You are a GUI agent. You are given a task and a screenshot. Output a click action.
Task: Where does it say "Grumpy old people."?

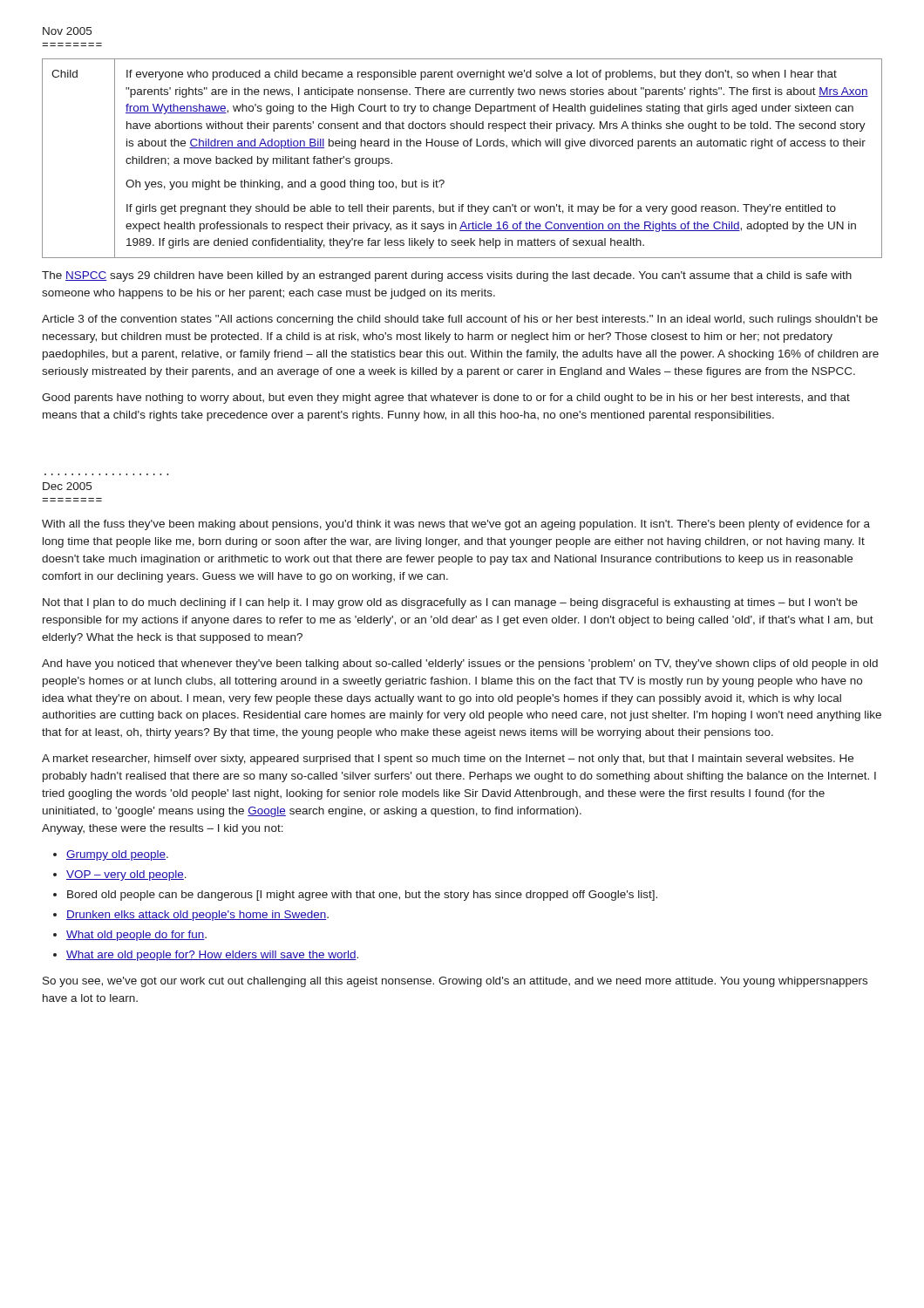pos(118,854)
